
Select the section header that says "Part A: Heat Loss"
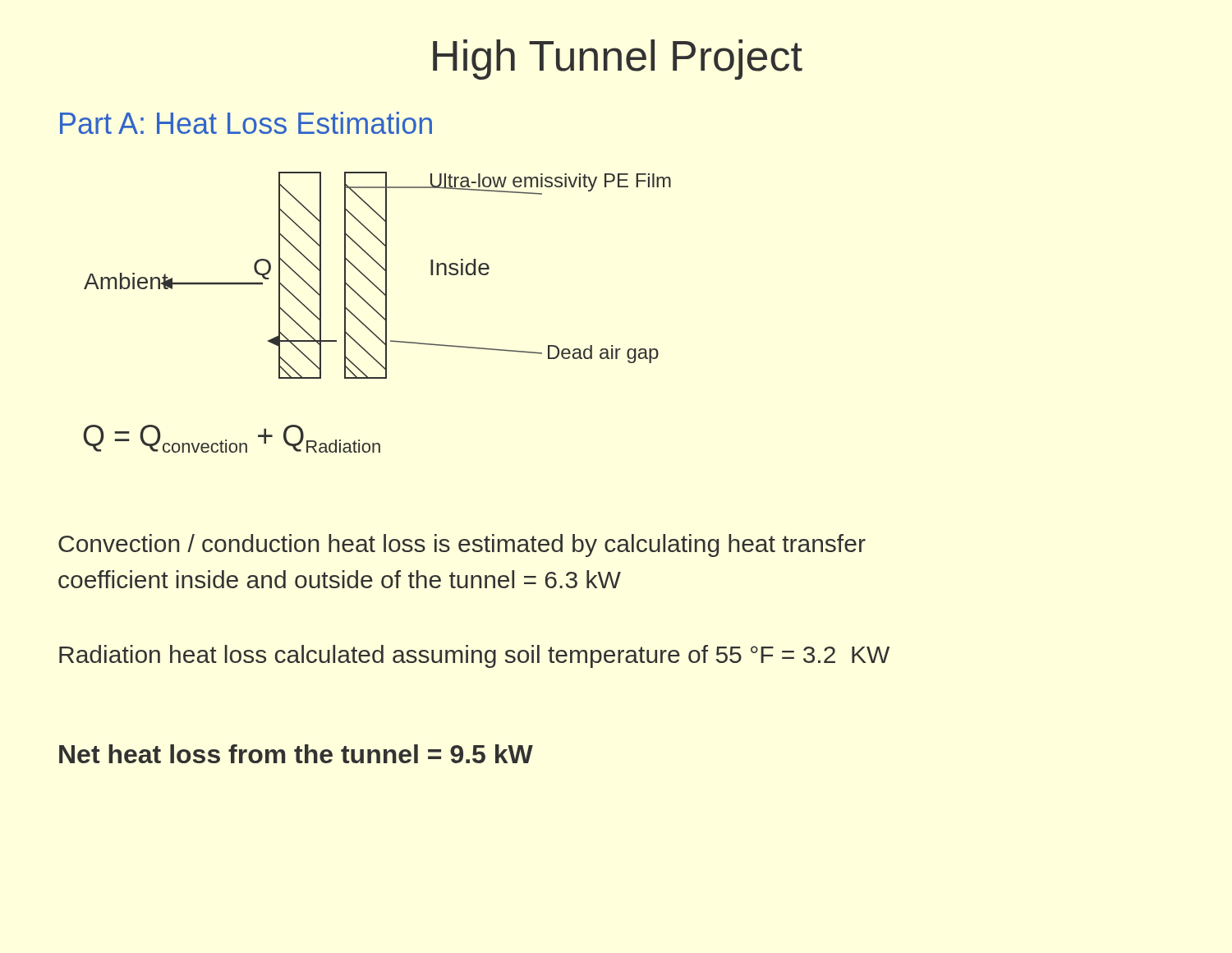(246, 124)
